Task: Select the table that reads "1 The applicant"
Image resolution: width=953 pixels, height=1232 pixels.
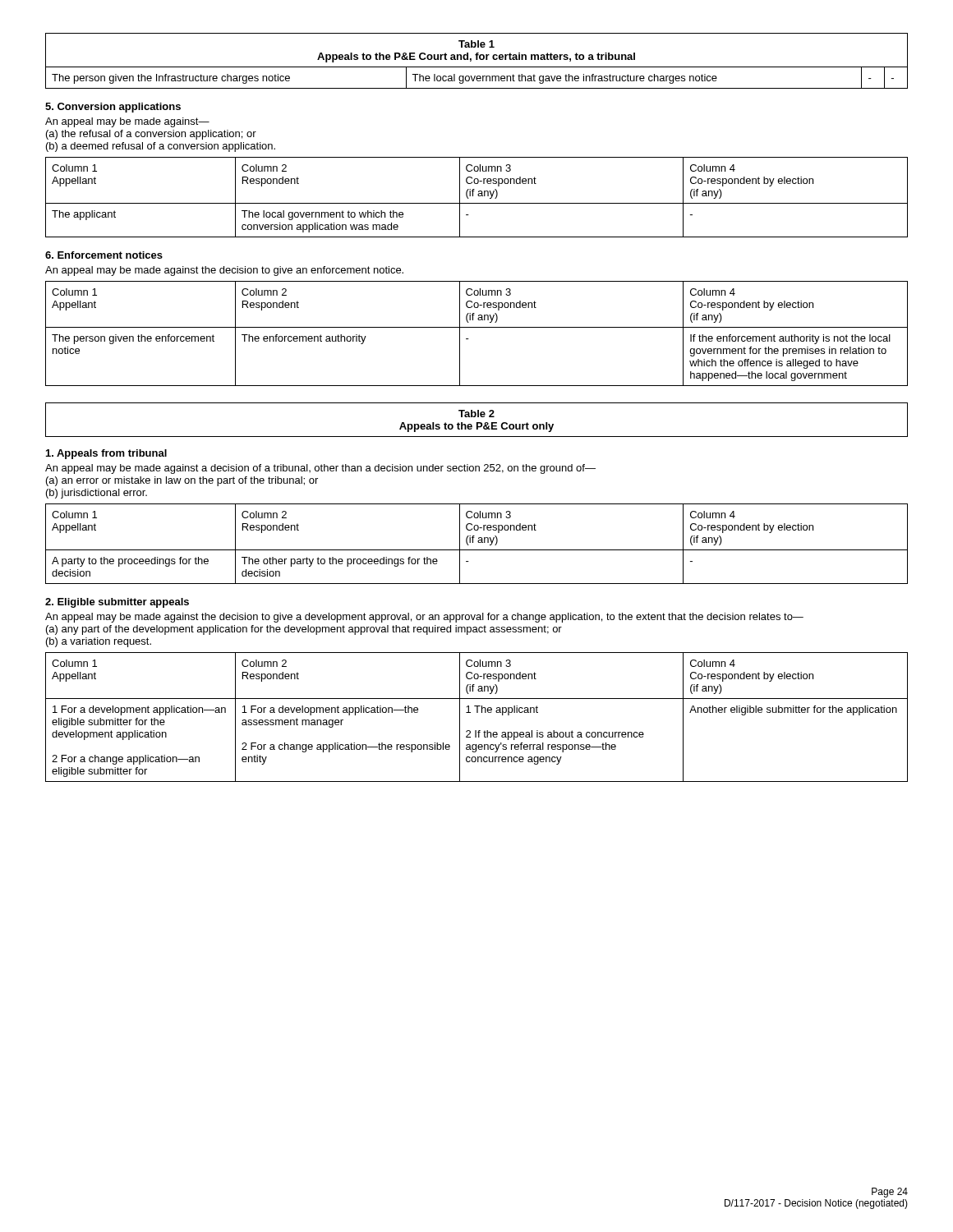Action: pyautogui.click(x=476, y=717)
